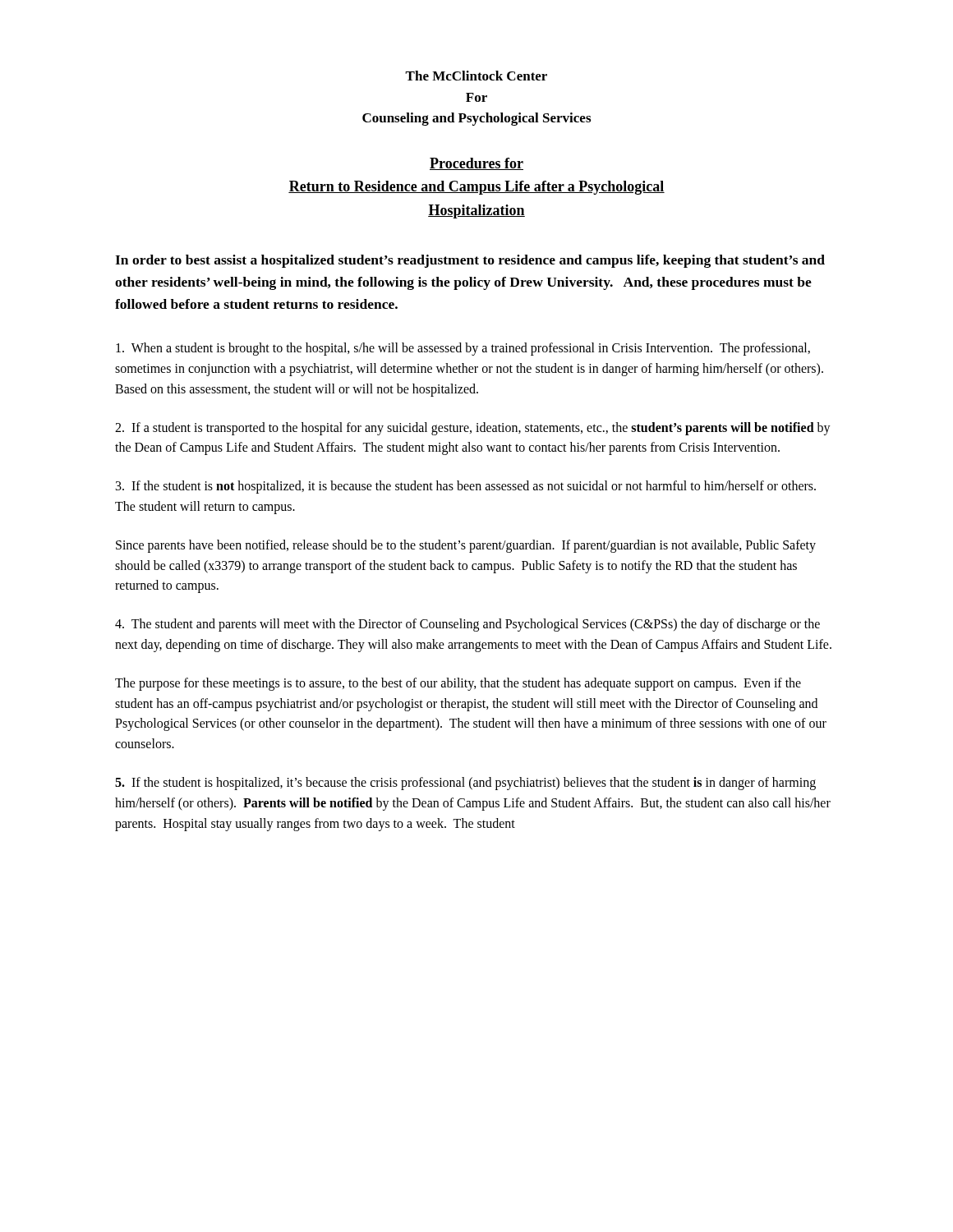The image size is (953, 1232).
Task: Find the block on this page that starts "Since parents have been notified, release"
Action: 465,565
